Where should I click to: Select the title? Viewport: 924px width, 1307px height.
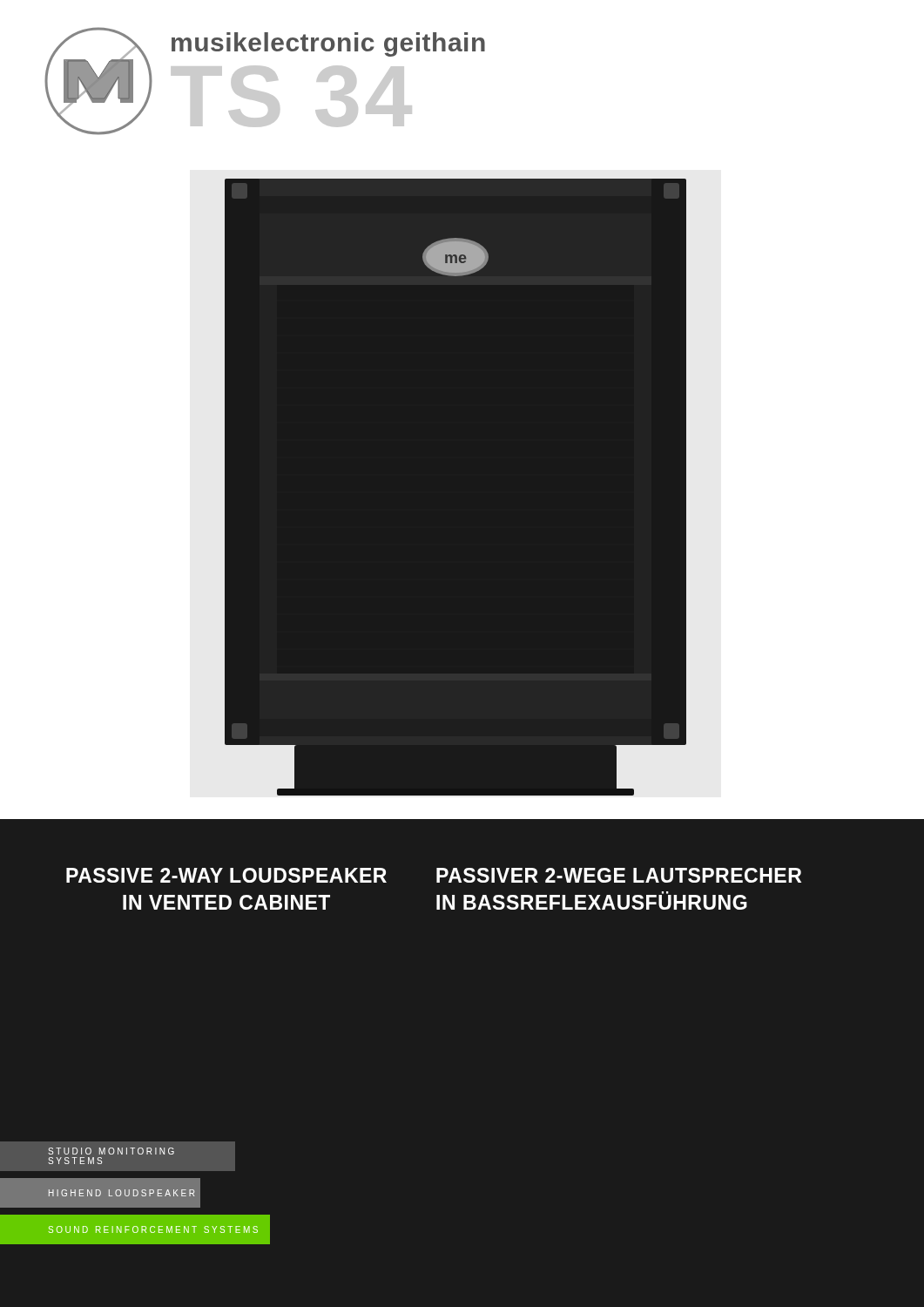(x=328, y=81)
